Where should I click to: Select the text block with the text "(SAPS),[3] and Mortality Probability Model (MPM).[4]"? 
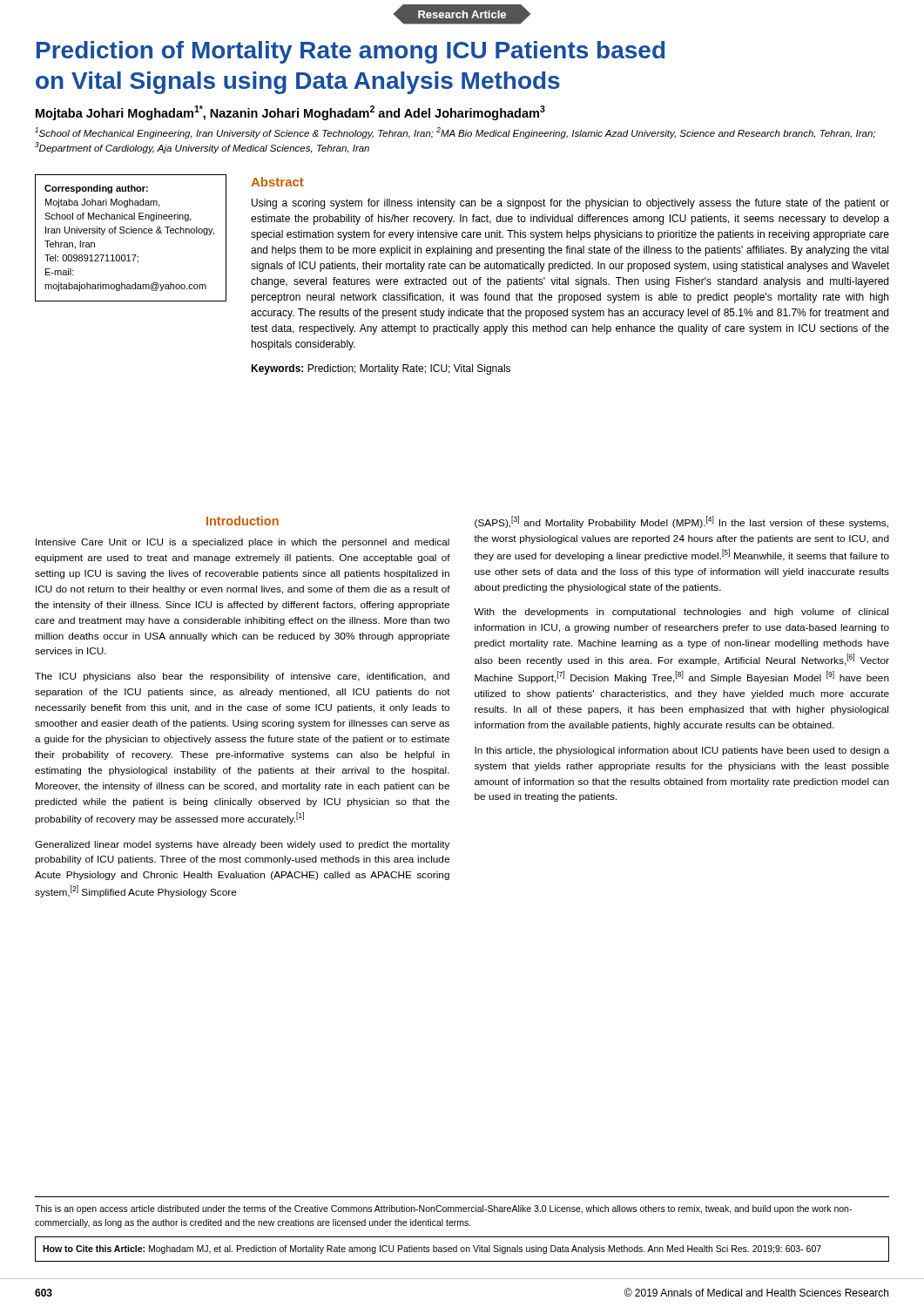click(682, 555)
